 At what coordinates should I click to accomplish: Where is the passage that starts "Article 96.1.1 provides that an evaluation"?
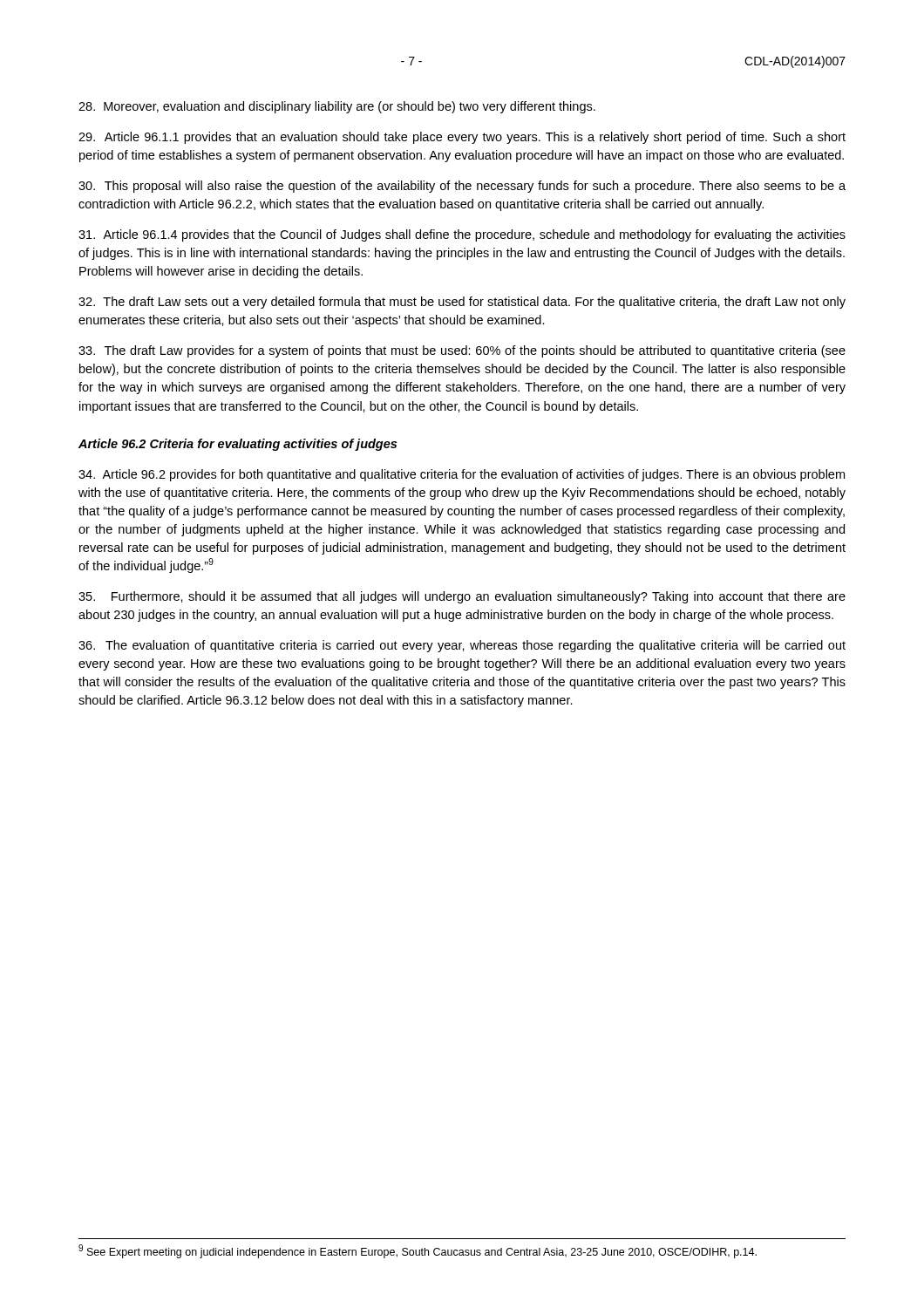pyautogui.click(x=462, y=146)
